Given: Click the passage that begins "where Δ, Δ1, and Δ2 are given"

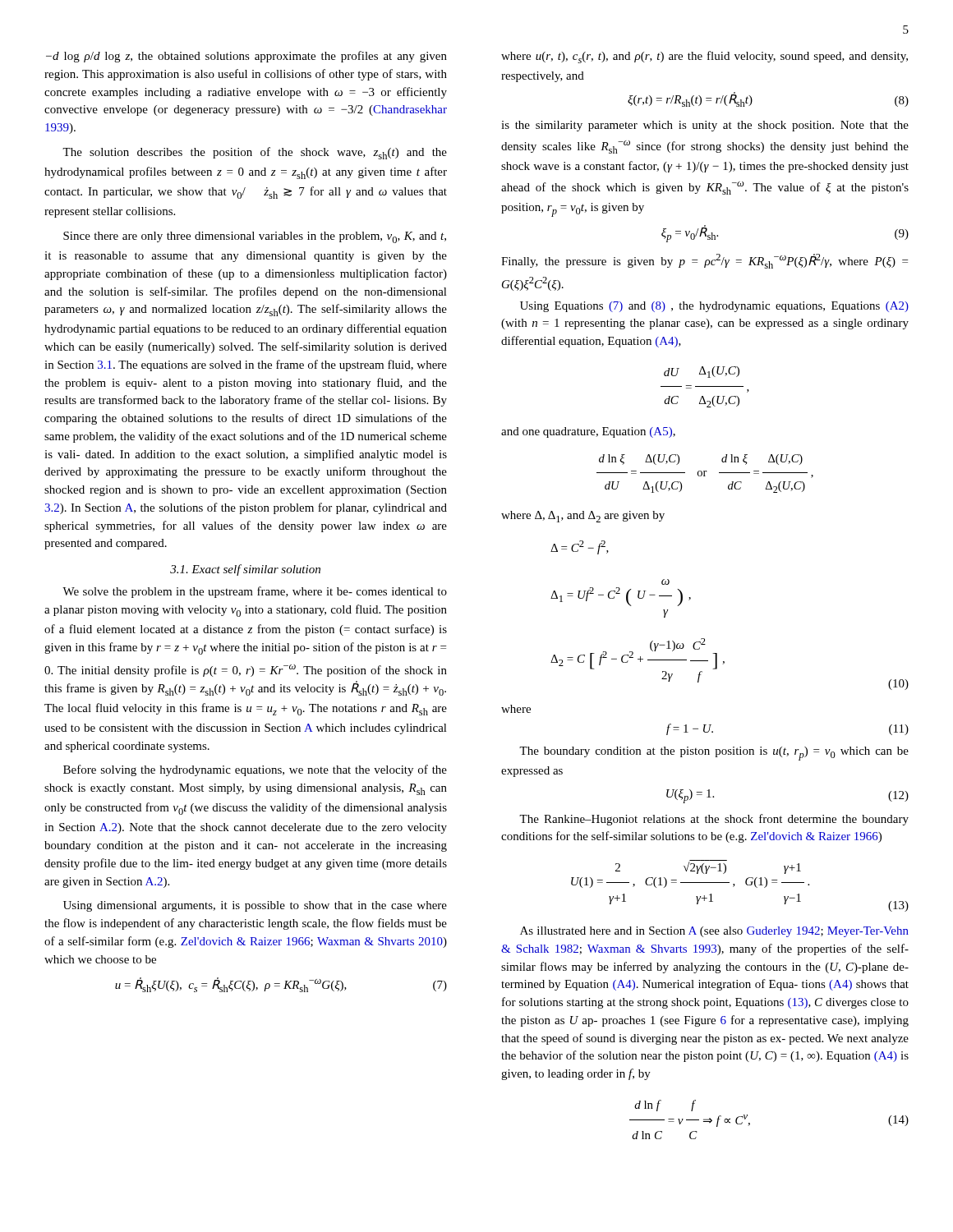Looking at the screenshot, I should (x=583, y=517).
